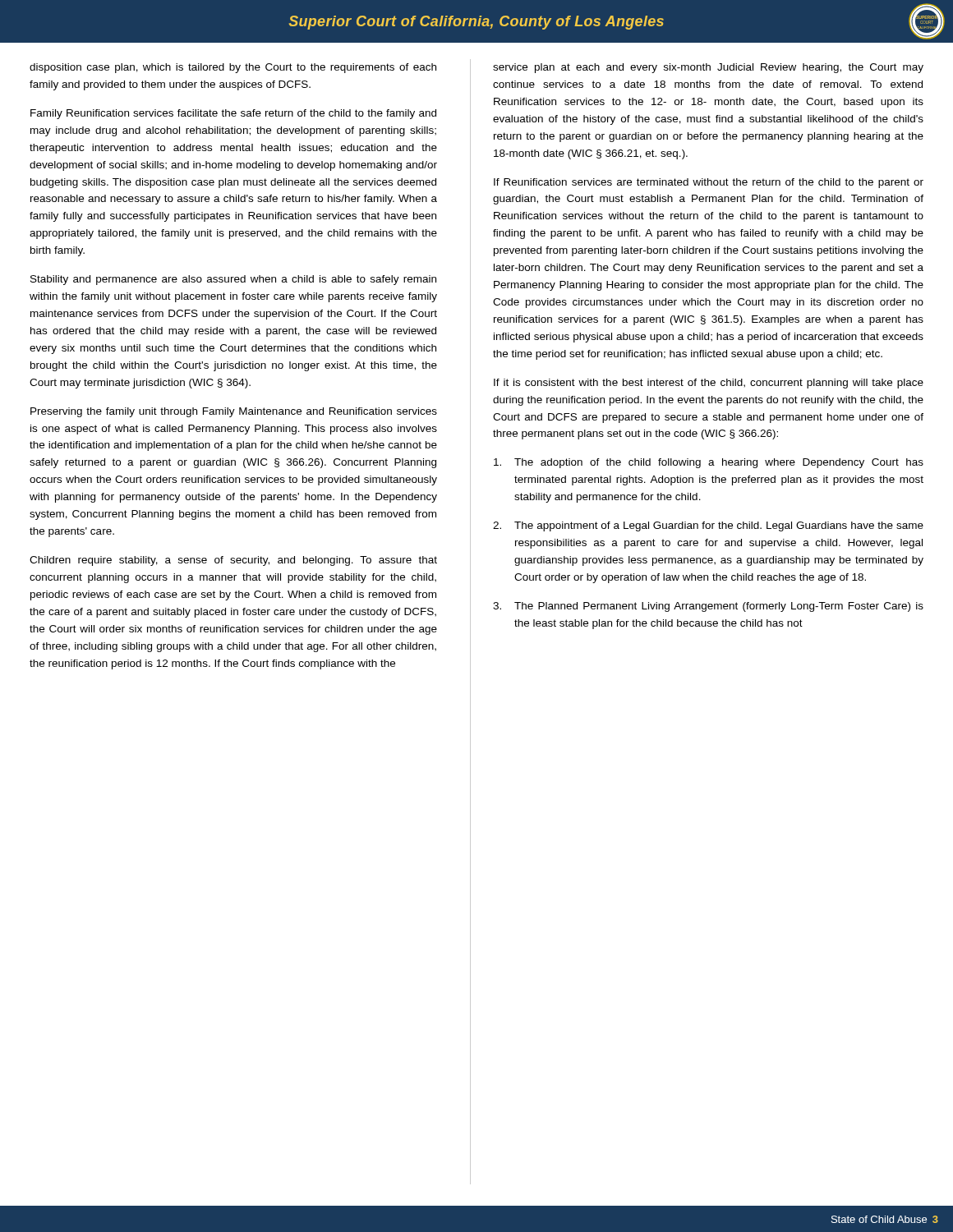Find the list item containing "2. The appointment of a"
953x1232 pixels.
pos(708,552)
